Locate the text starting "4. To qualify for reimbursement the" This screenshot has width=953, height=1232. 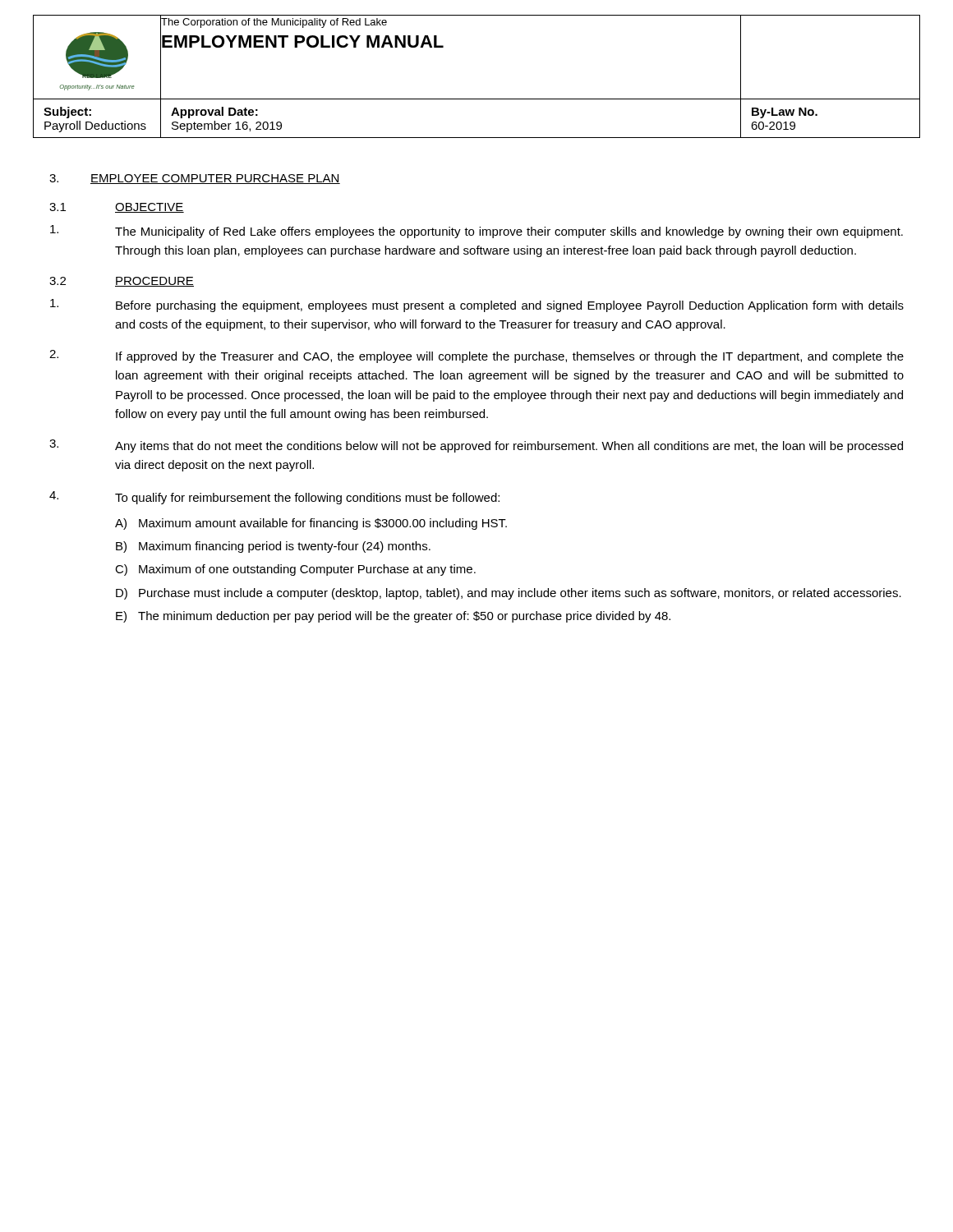pos(476,558)
